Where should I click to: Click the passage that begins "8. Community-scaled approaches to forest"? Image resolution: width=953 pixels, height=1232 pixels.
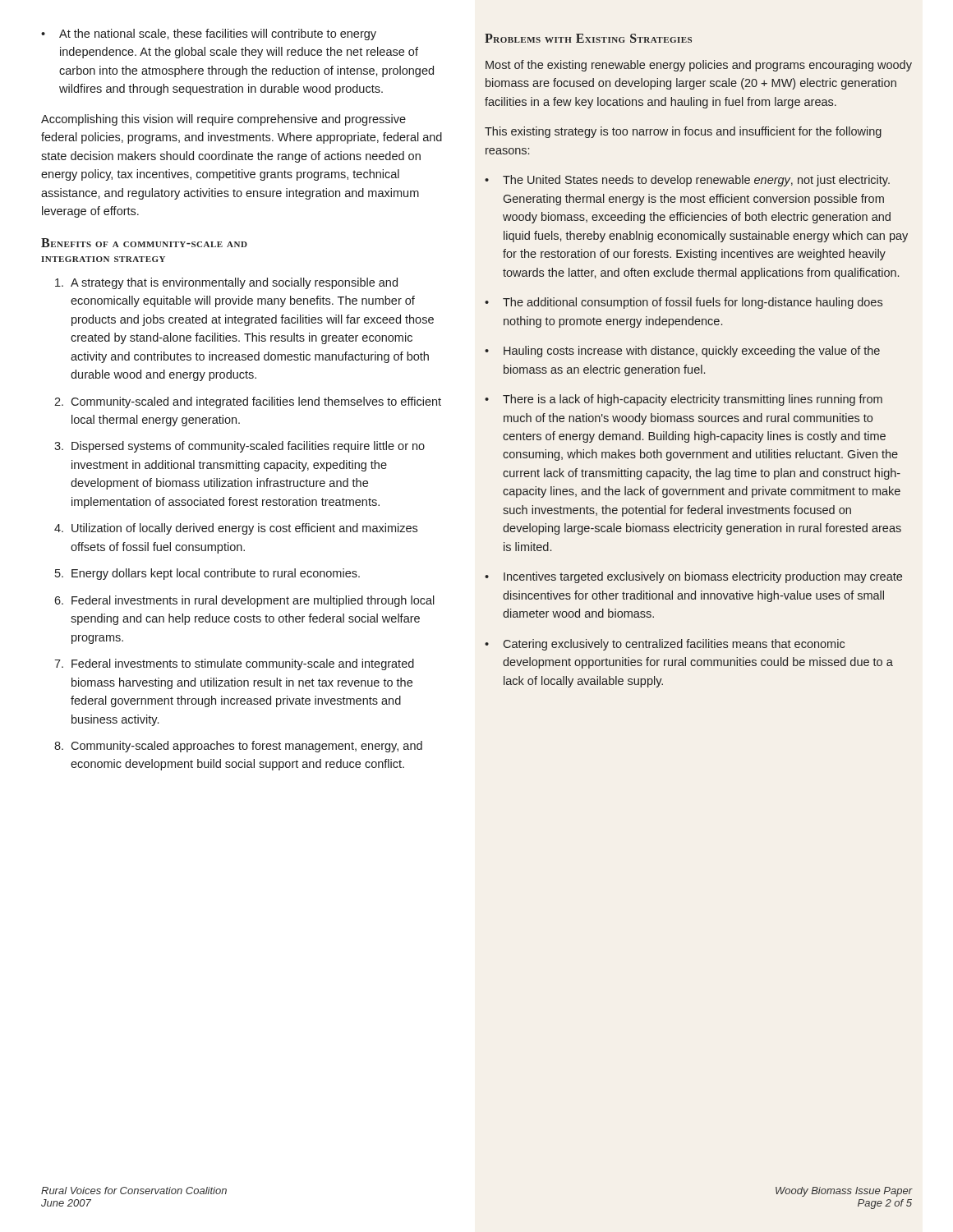click(242, 755)
